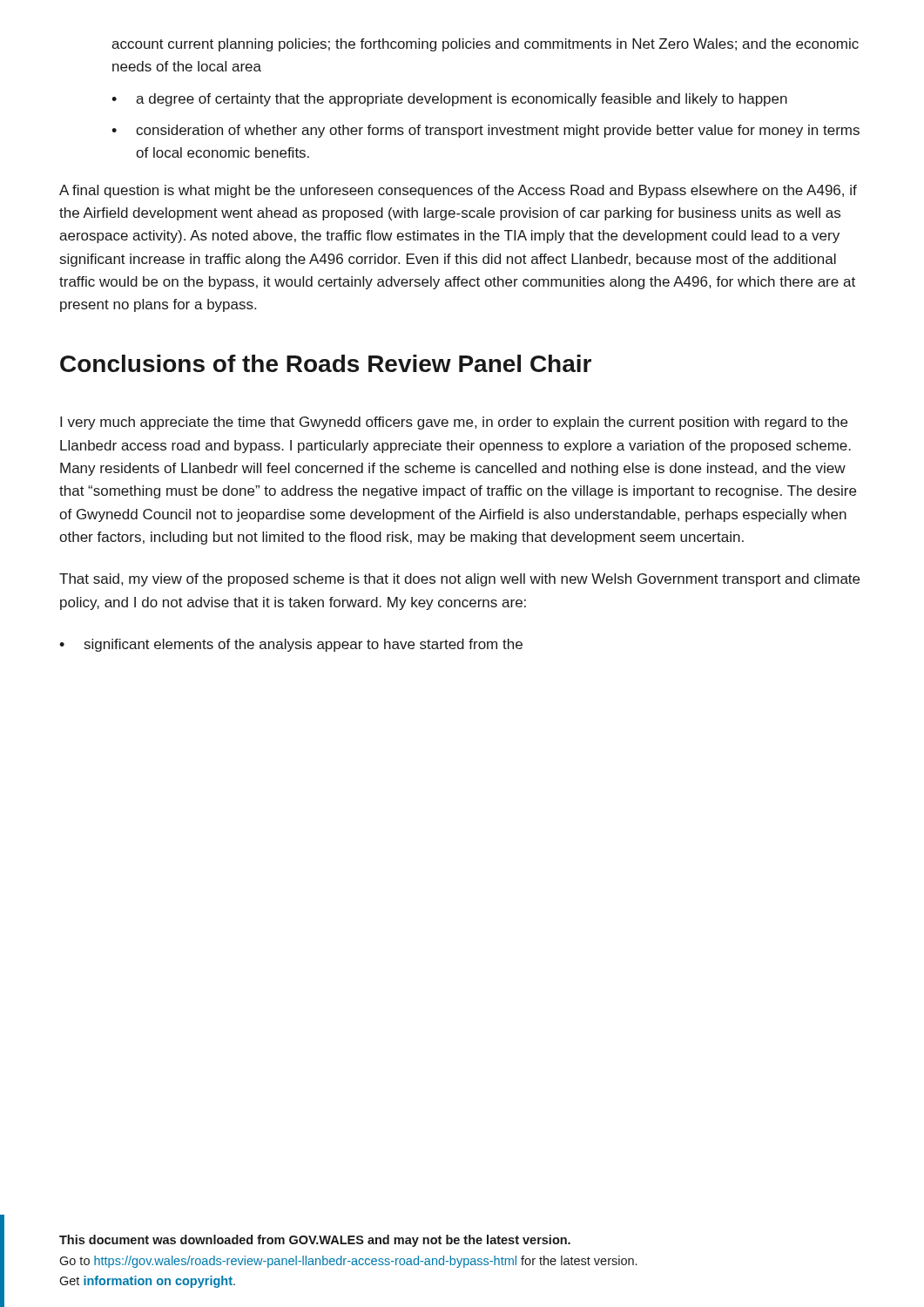Click the passage that begins "A final question"
924x1307 pixels.
pyautogui.click(x=458, y=247)
